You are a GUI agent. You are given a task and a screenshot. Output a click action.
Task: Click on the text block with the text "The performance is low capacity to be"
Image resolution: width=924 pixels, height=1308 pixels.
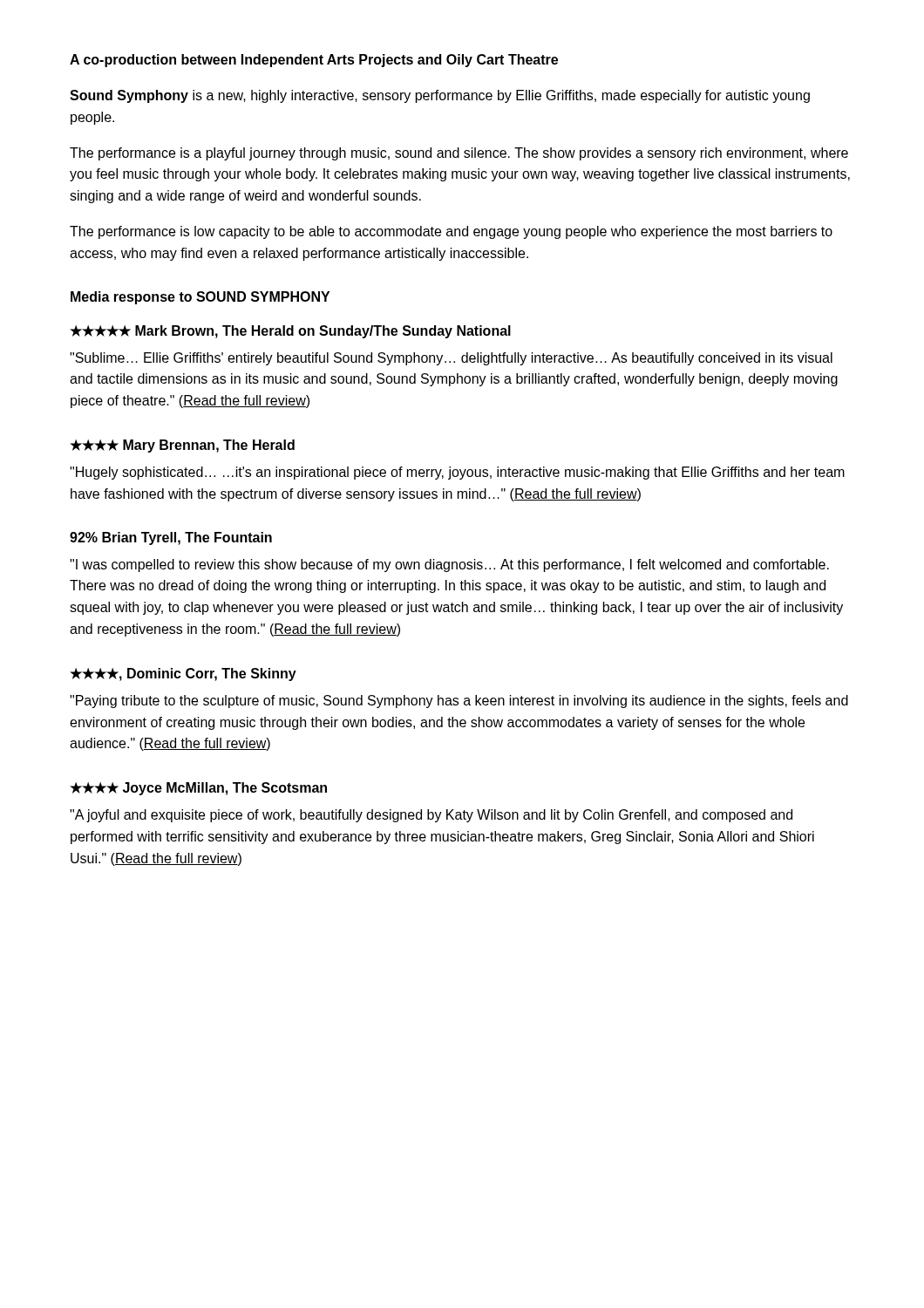pos(462,243)
